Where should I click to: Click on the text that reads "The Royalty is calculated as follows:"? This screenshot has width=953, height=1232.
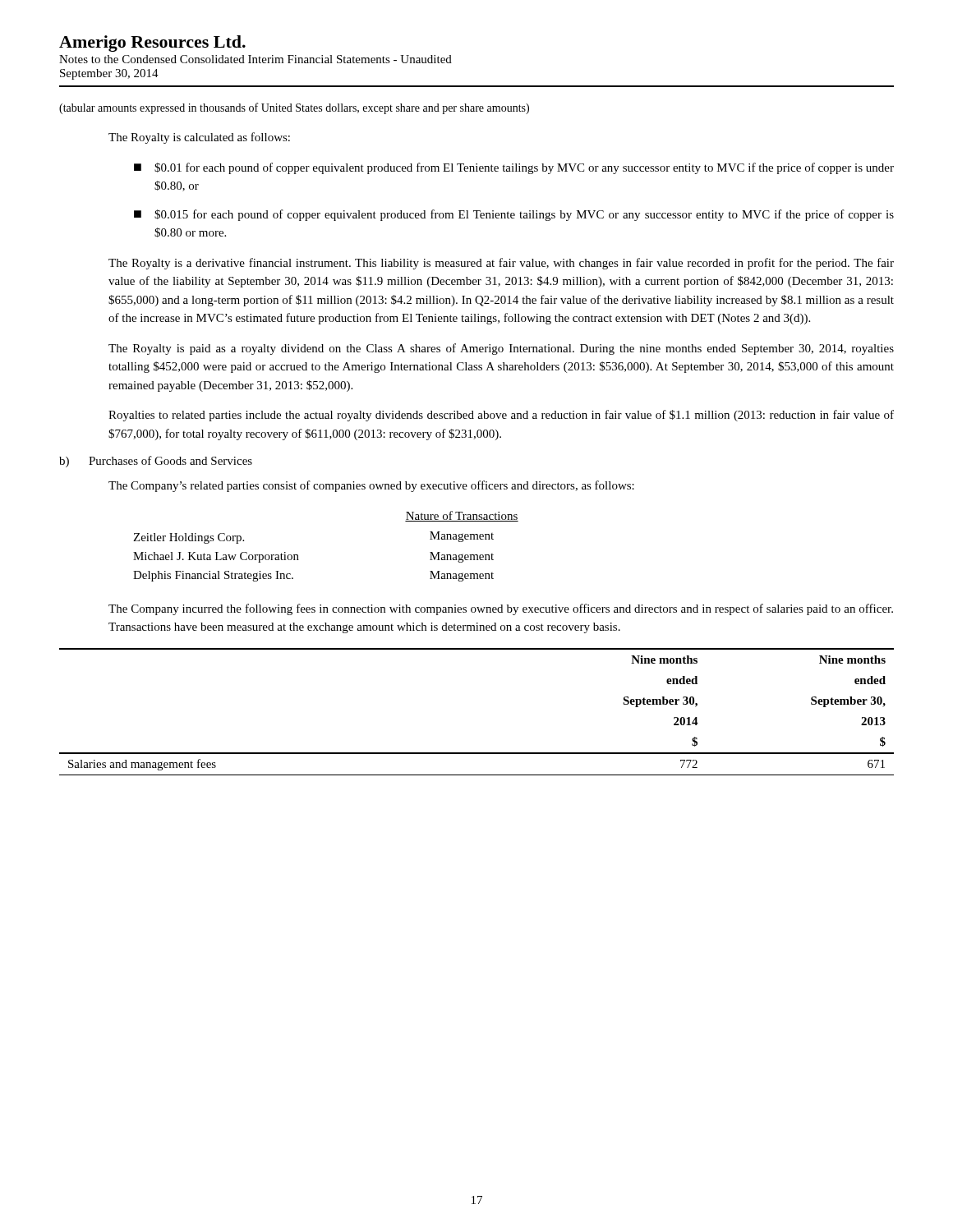tap(200, 137)
